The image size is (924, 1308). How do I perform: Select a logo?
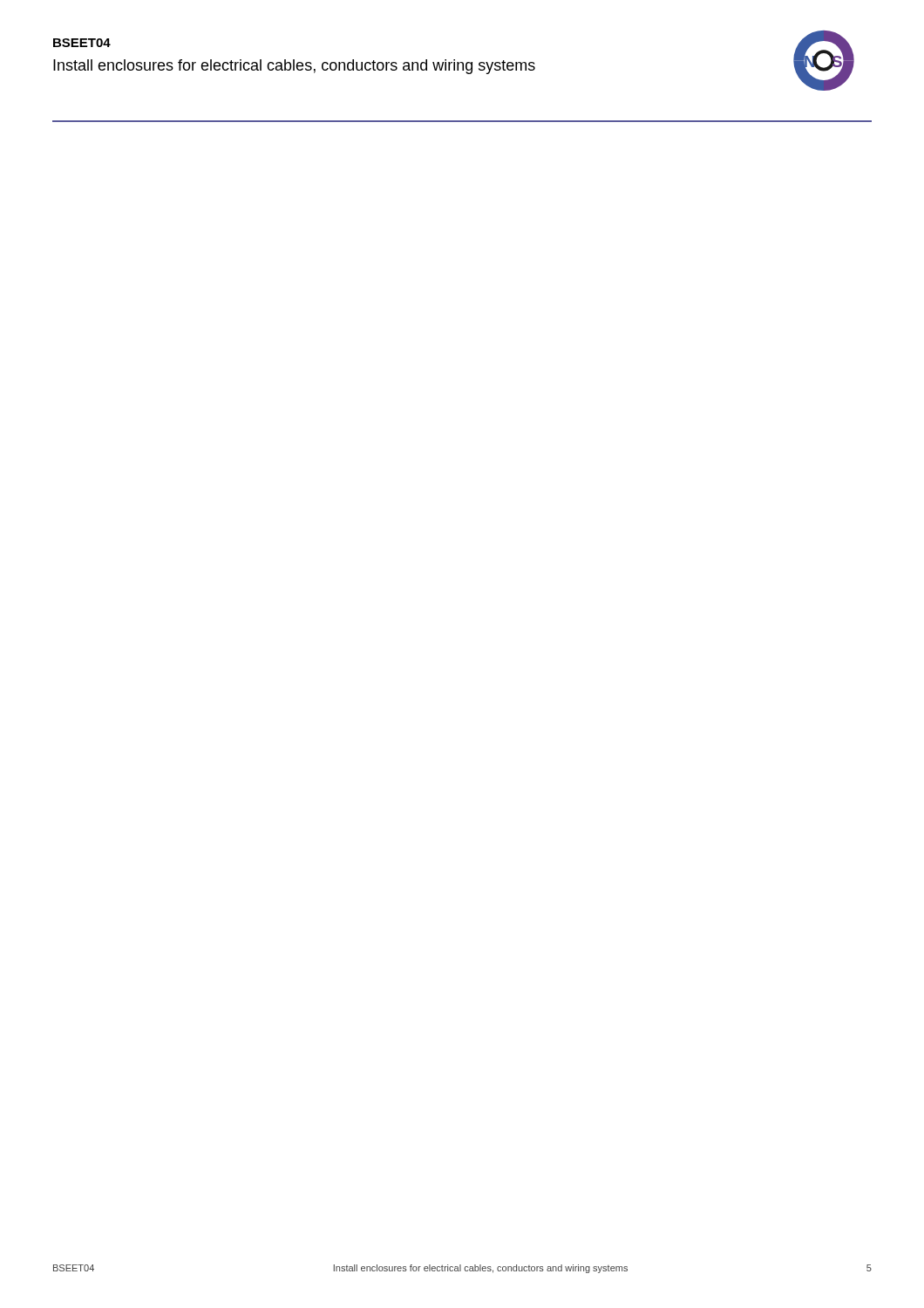click(x=824, y=61)
